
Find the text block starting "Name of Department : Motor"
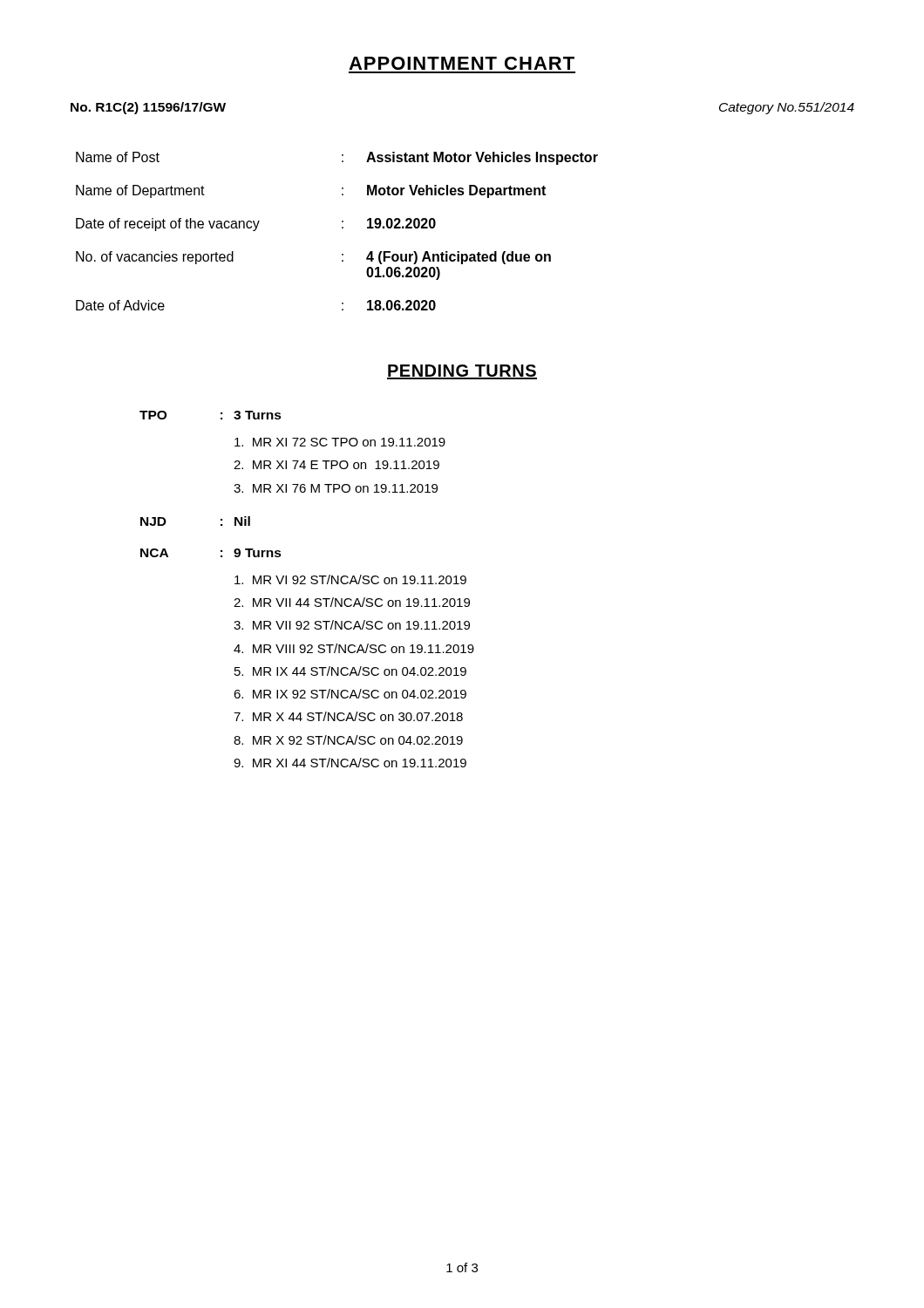click(462, 191)
